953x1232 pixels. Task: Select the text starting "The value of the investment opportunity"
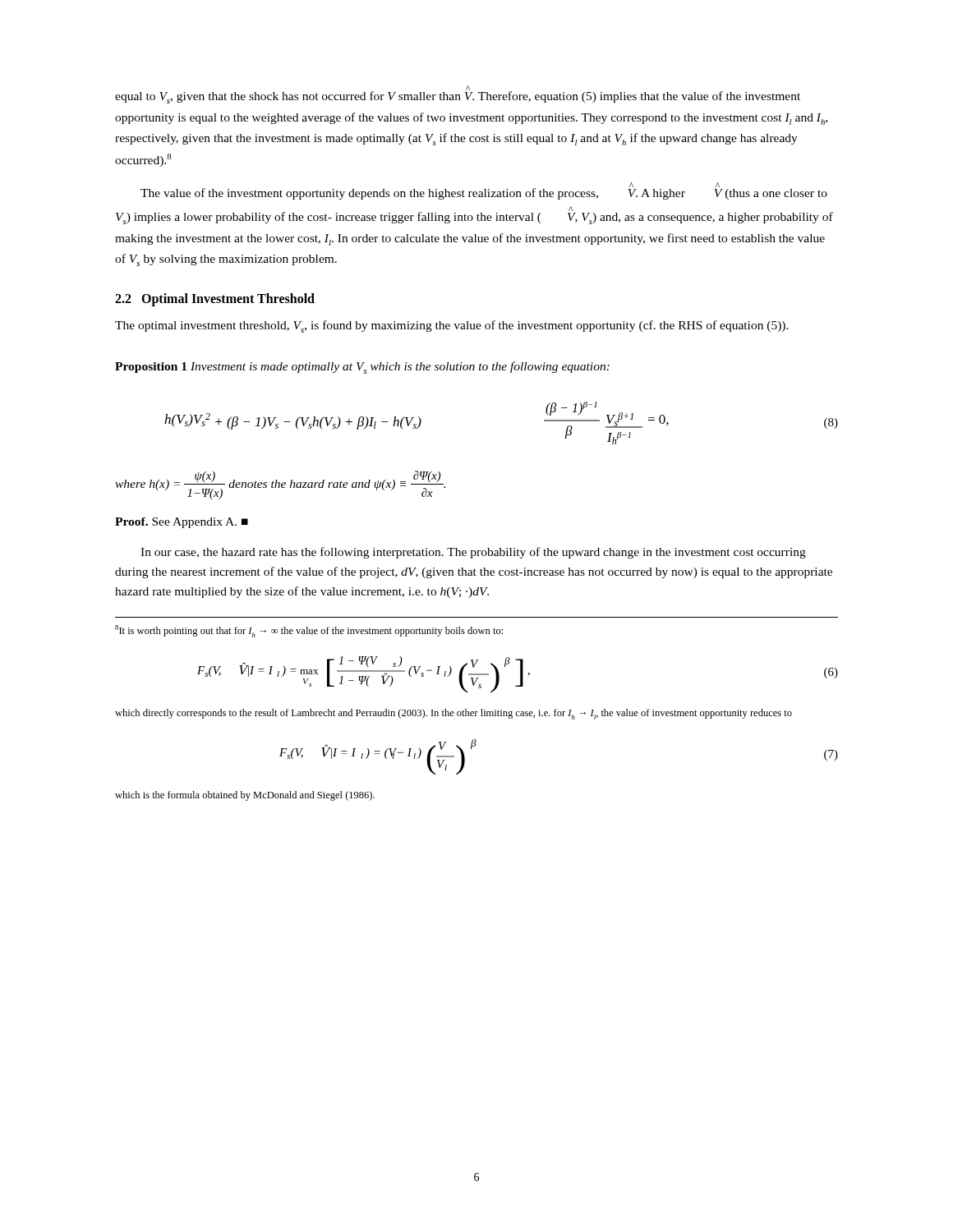474,224
